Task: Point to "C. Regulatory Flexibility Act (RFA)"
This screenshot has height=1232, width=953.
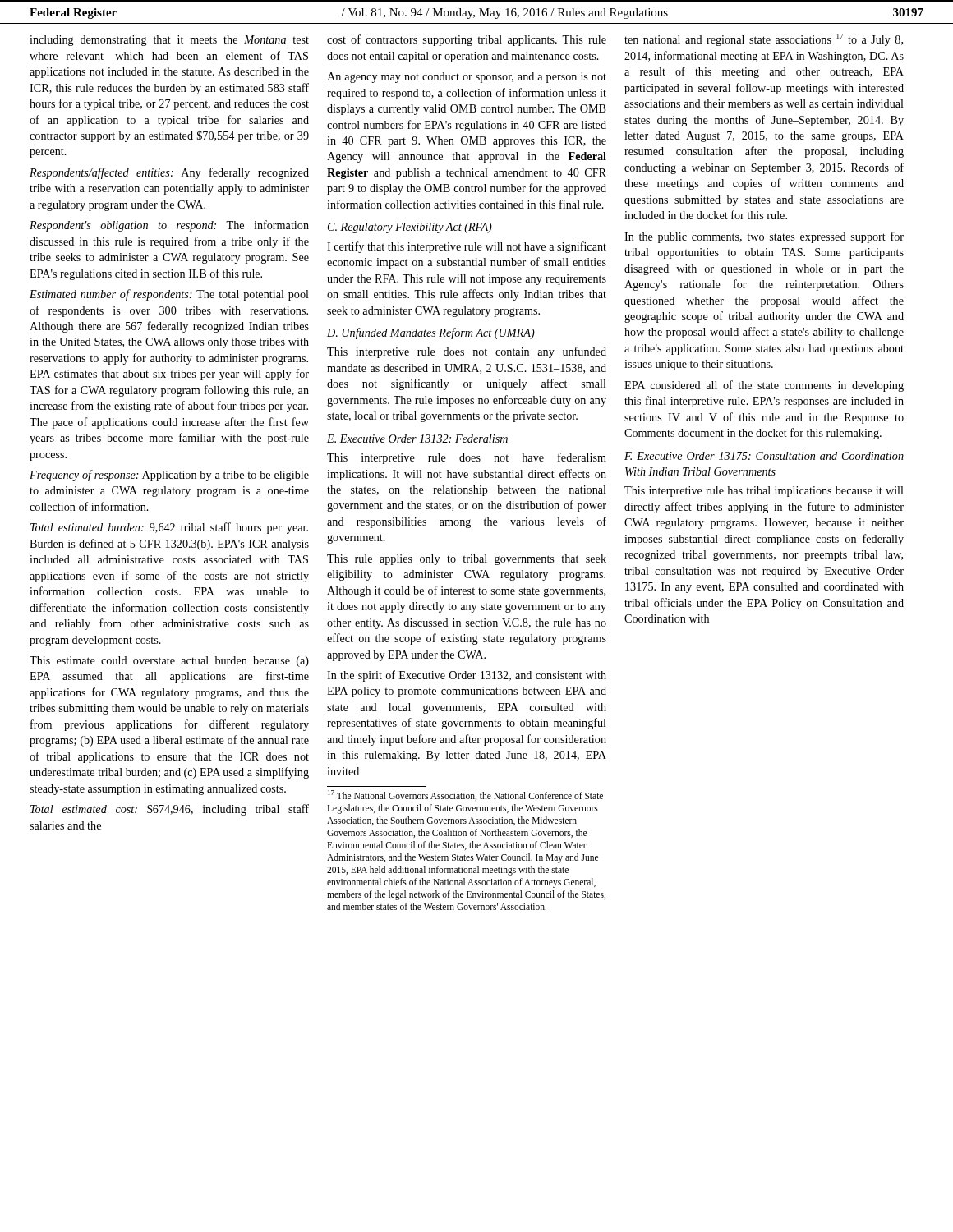Action: [467, 227]
